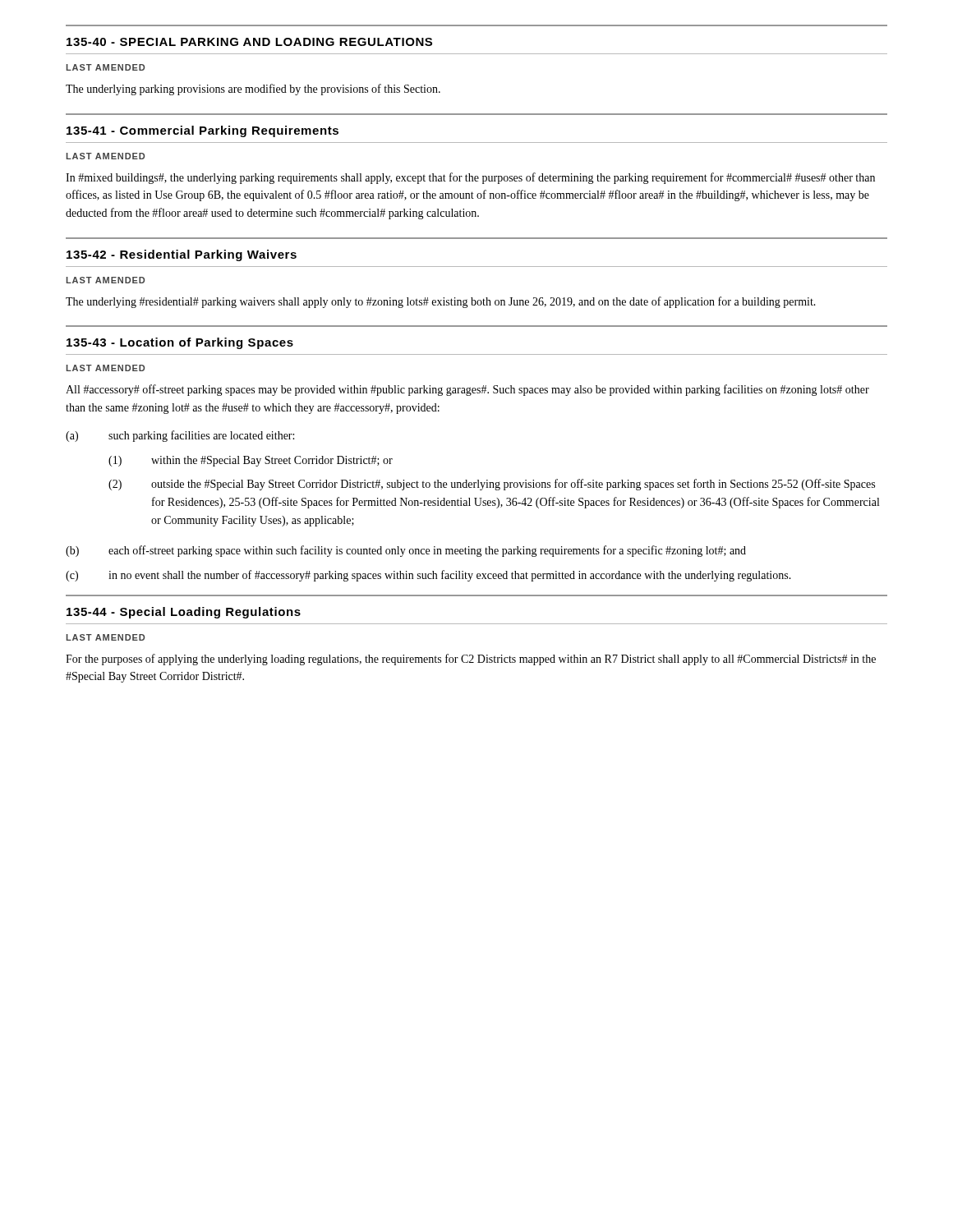The image size is (953, 1232).
Task: Locate the text block that reads "The underlying parking provisions are modified by the"
Action: pos(253,89)
